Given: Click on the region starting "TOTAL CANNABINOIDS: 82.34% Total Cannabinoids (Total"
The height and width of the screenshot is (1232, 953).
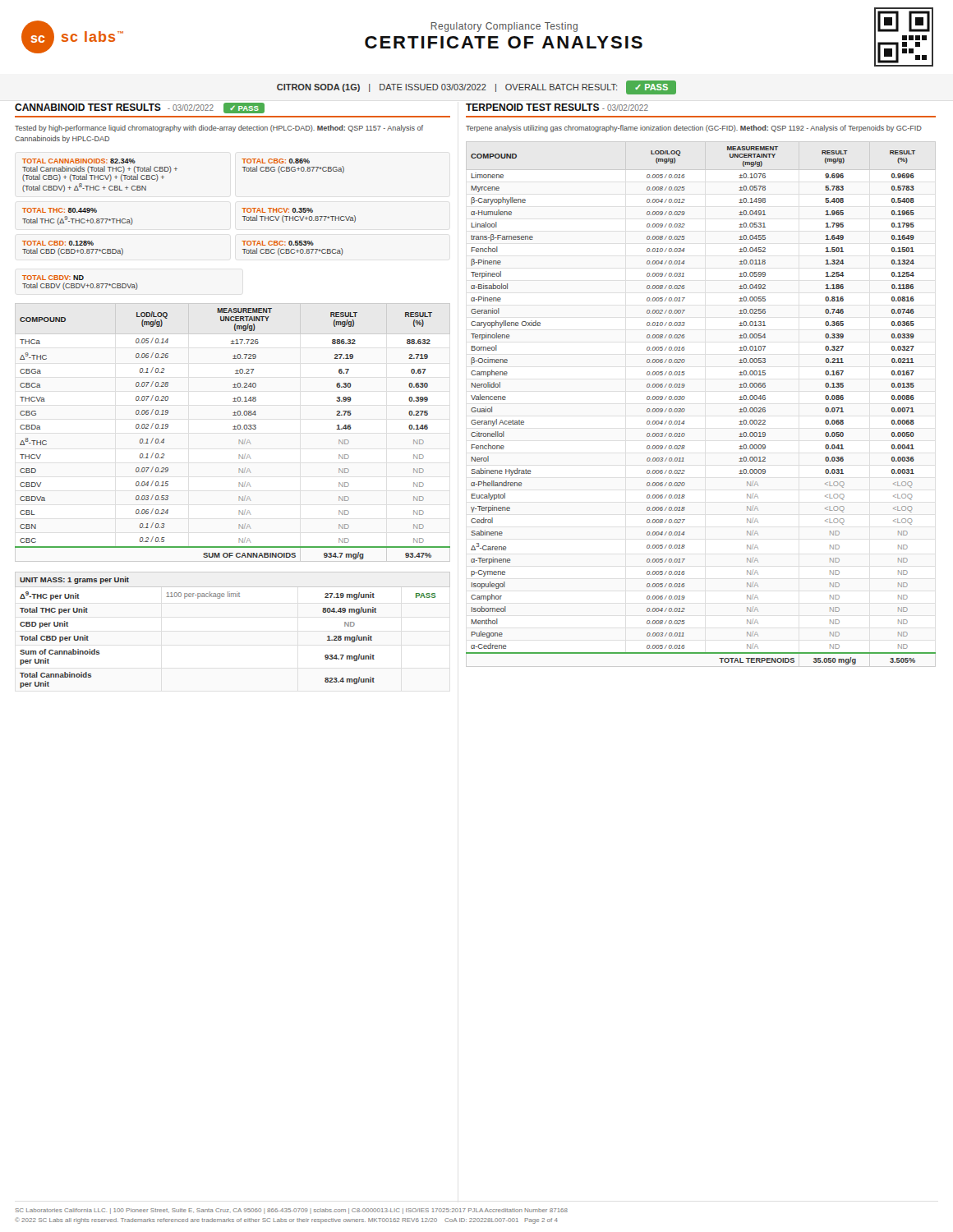Looking at the screenshot, I should (x=100, y=175).
